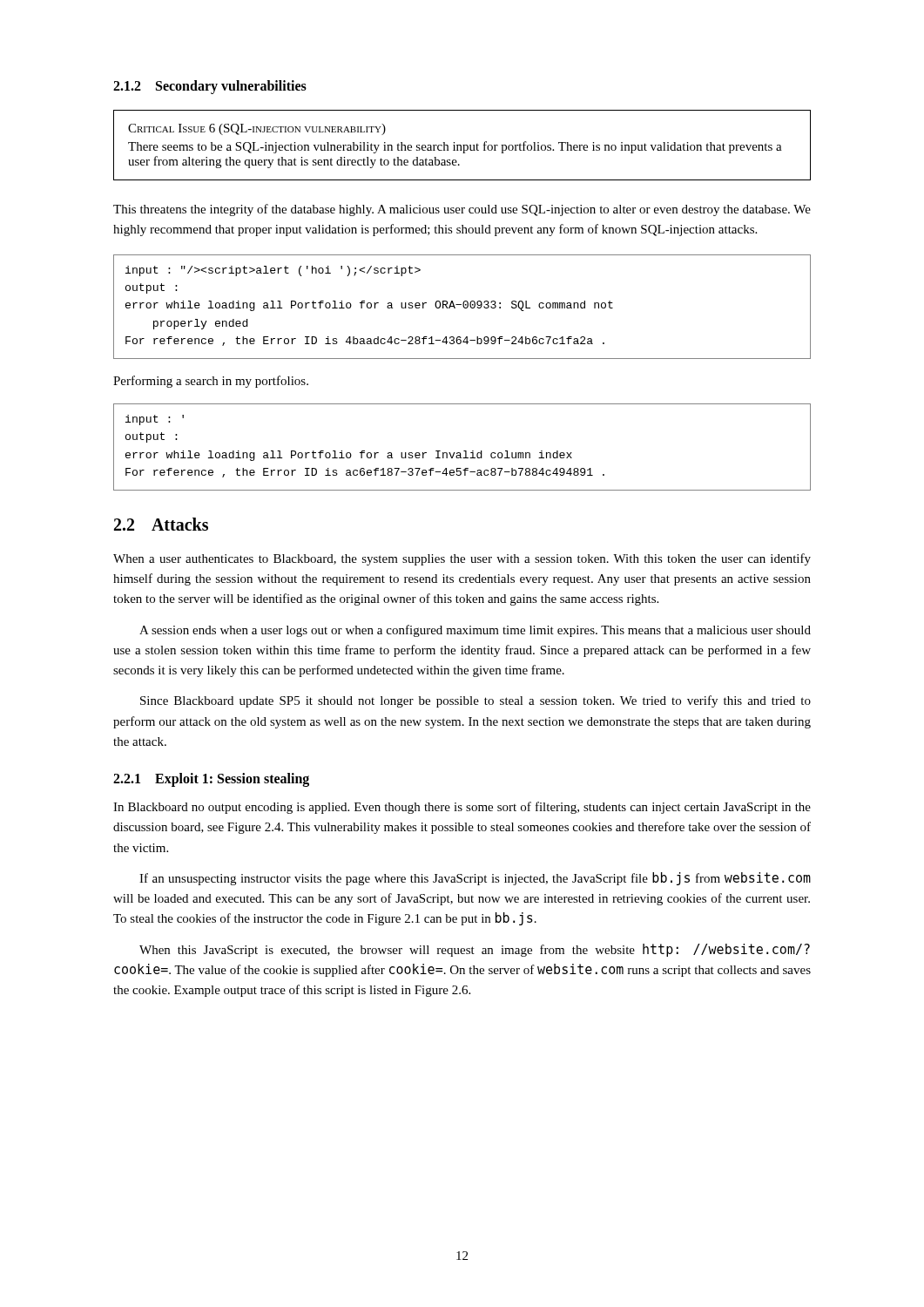Image resolution: width=924 pixels, height=1307 pixels.
Task: Navigate to the text block starting "input : "/>"
Action: click(x=462, y=306)
